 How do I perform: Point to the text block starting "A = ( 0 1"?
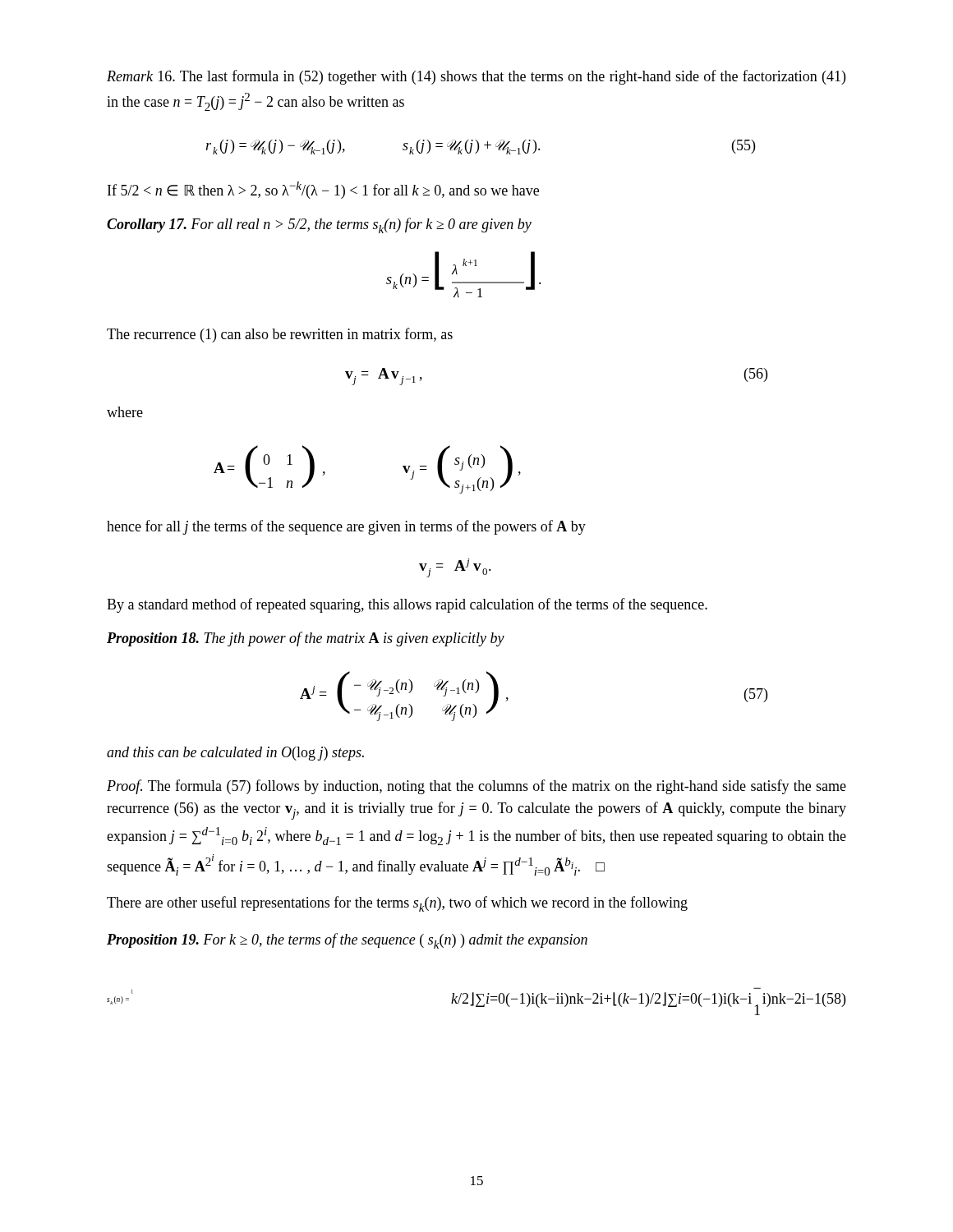476,470
